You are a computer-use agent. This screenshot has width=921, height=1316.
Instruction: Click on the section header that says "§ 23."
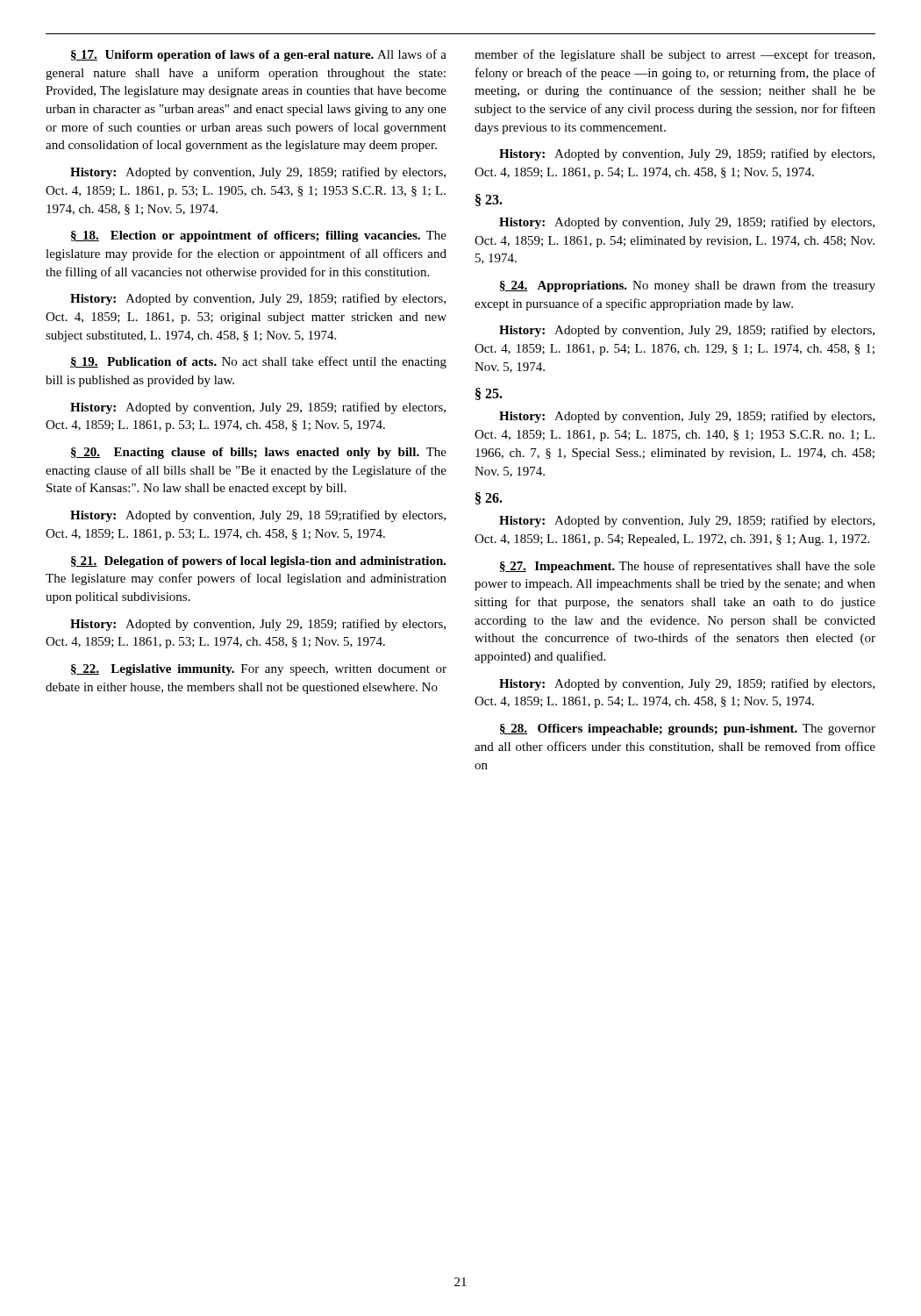tap(489, 200)
